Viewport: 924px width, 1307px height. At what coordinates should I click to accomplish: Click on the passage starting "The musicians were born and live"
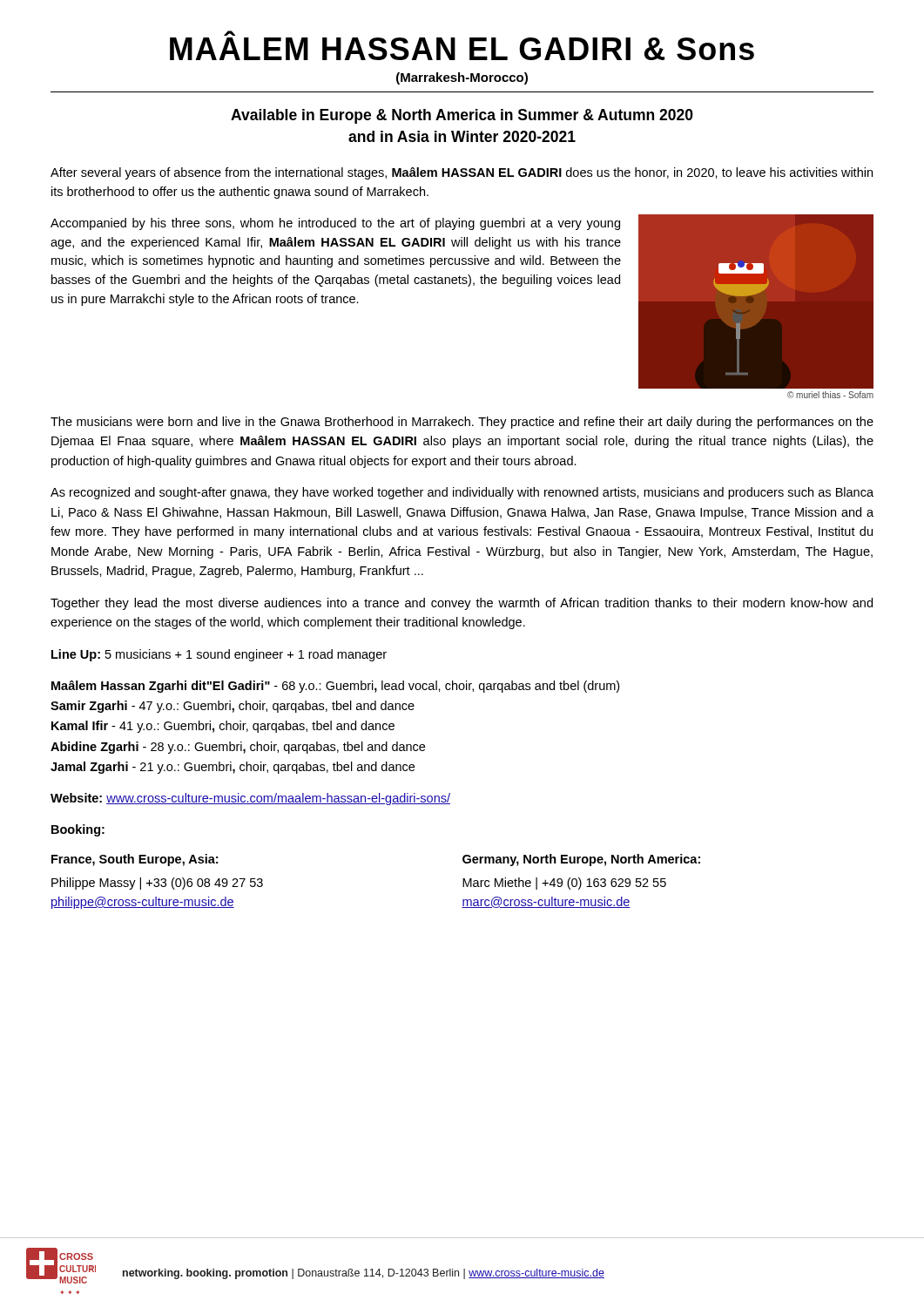pos(462,441)
